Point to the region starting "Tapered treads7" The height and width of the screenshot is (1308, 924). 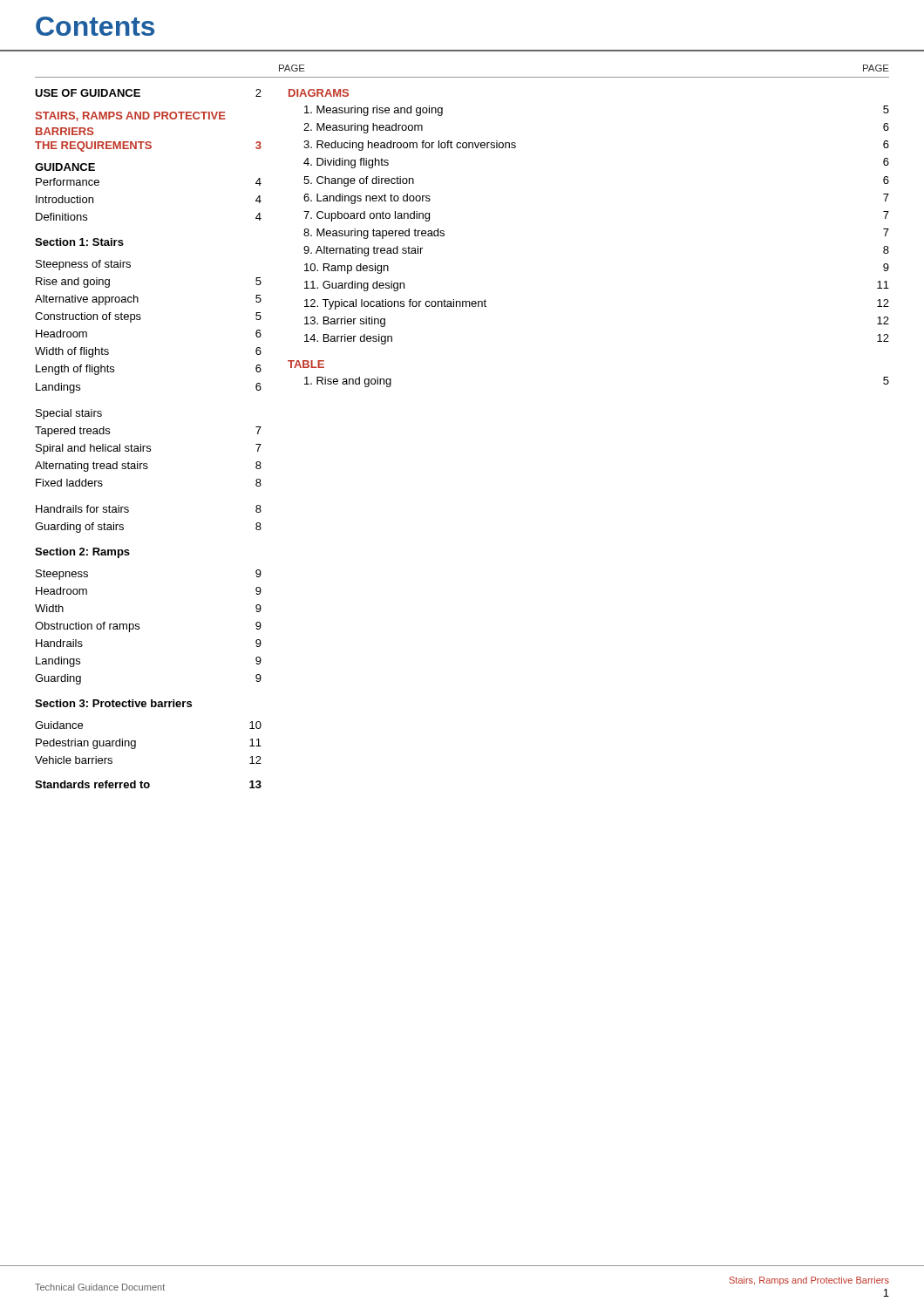tap(71, 431)
